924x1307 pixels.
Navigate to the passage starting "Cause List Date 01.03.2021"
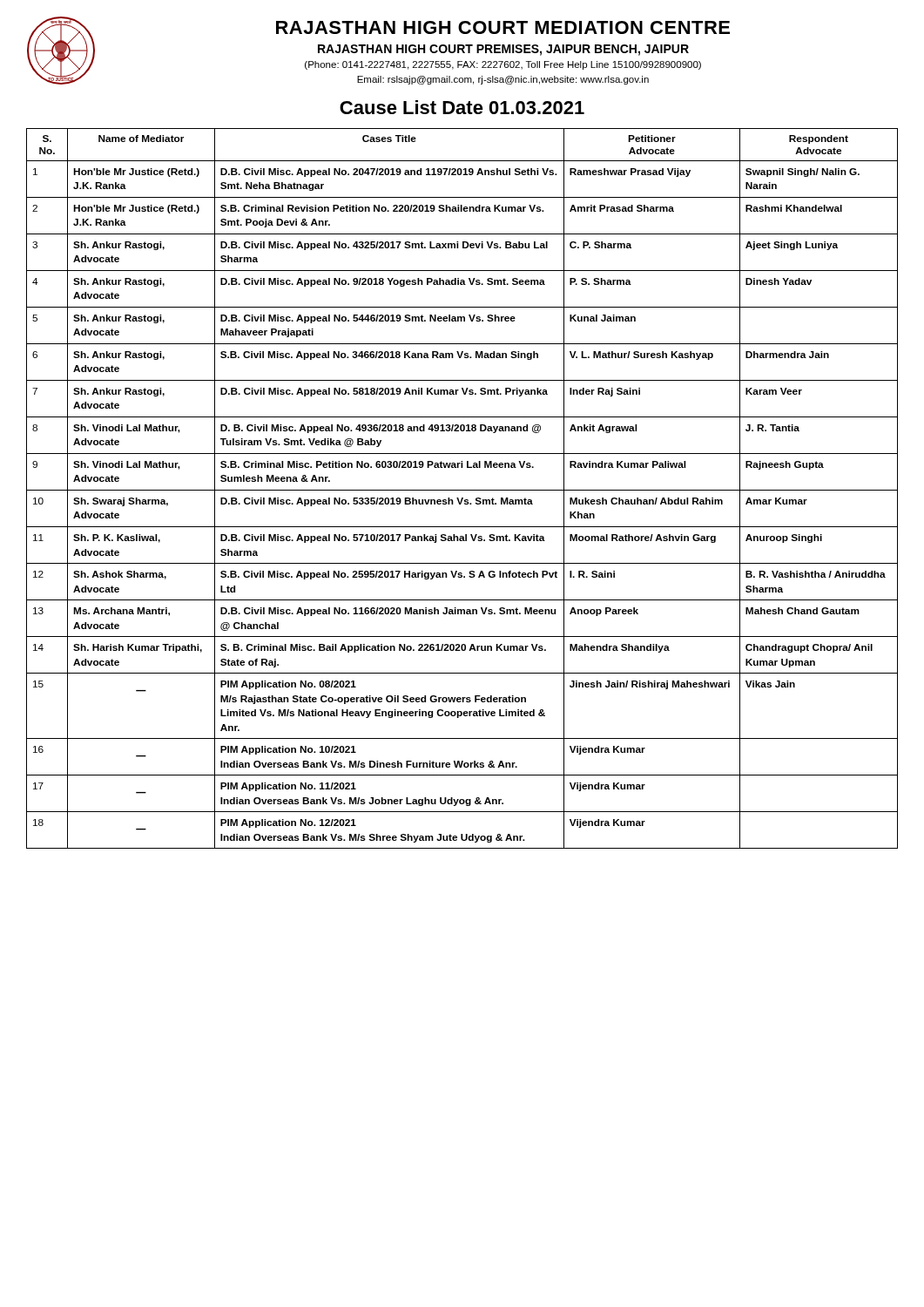(462, 107)
